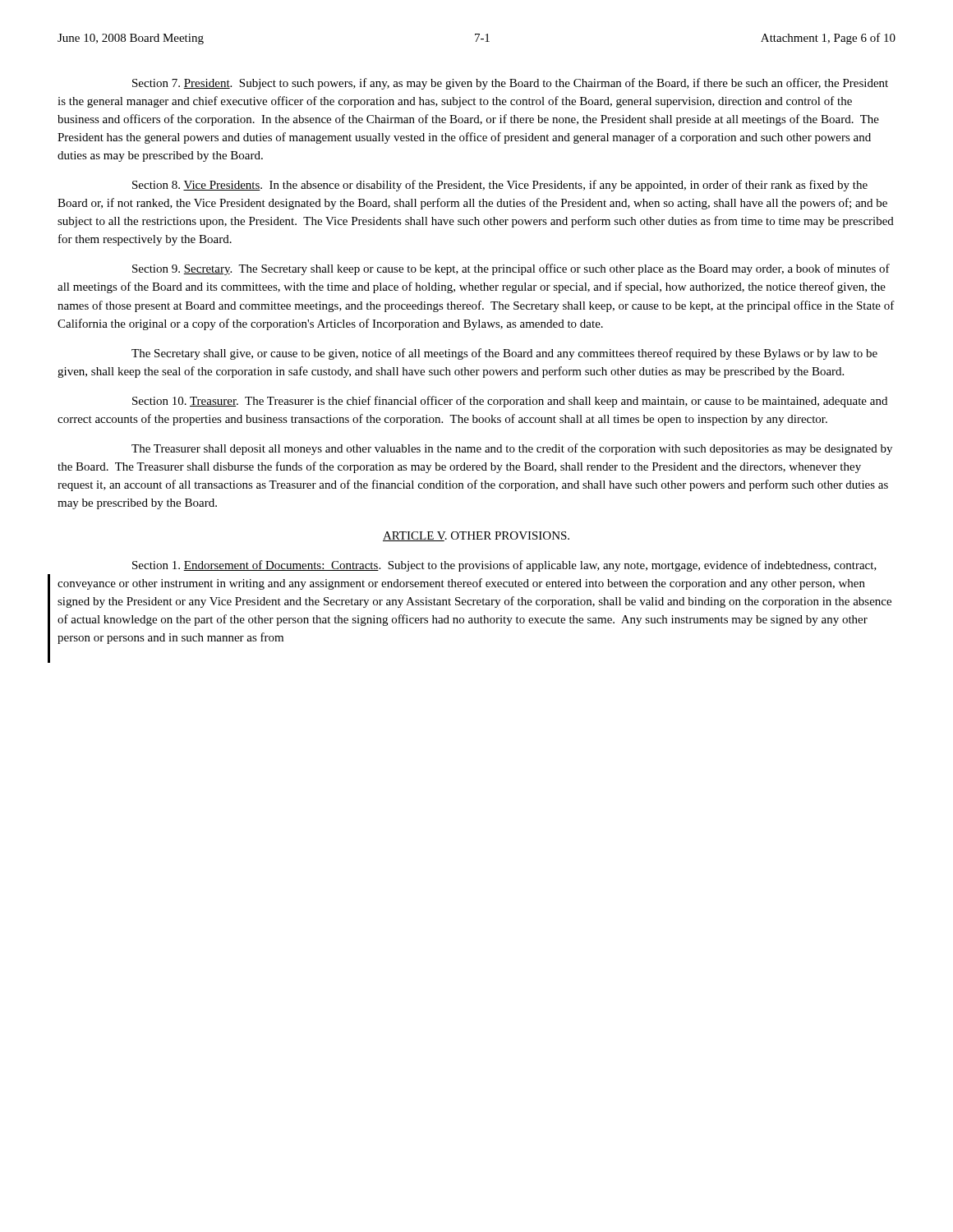This screenshot has height=1232, width=953.
Task: Click on the text block that says "The Treasurer shall deposit"
Action: tap(476, 475)
